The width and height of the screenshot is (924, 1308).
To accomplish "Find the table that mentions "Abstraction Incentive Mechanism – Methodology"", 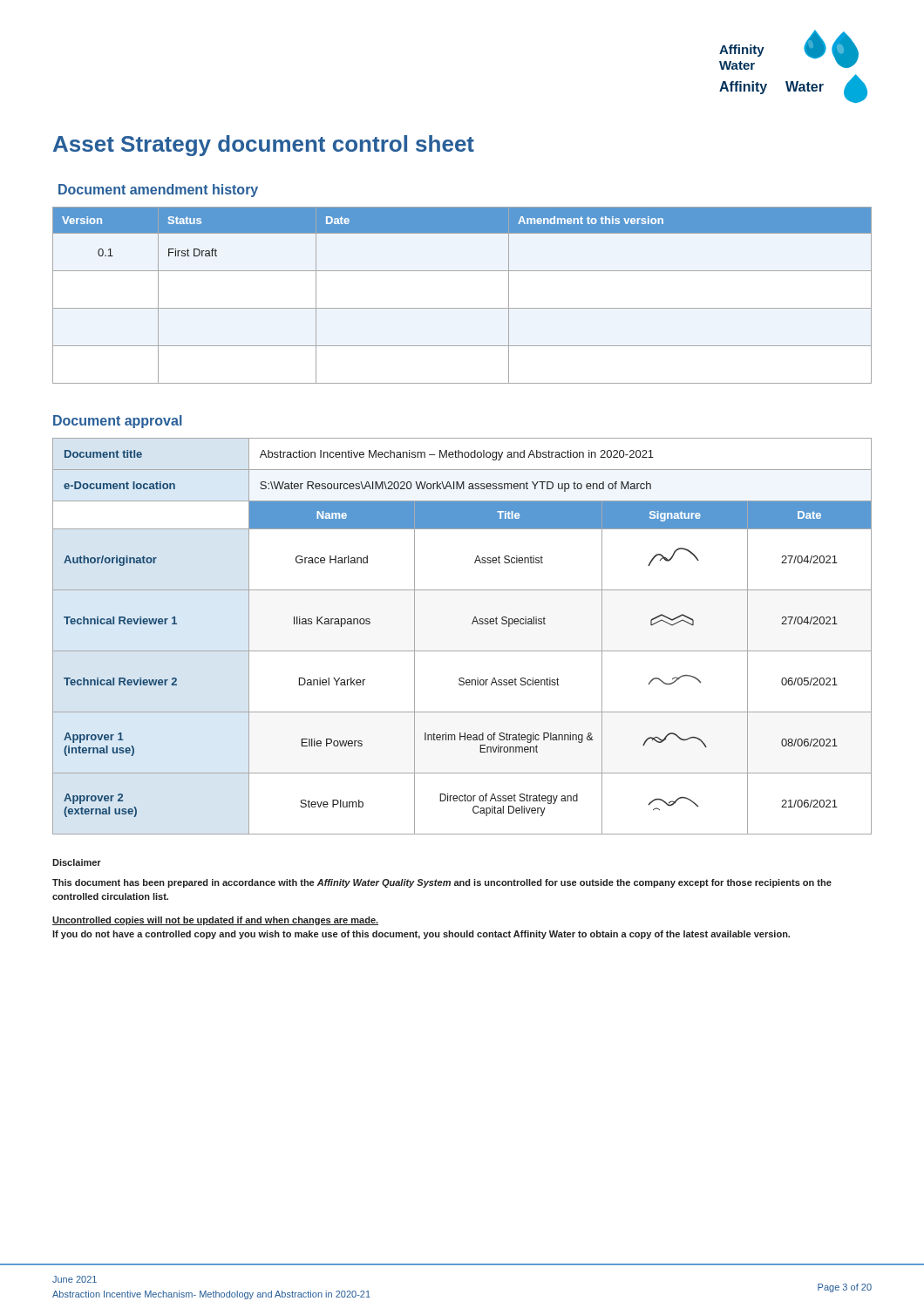I will click(462, 636).
